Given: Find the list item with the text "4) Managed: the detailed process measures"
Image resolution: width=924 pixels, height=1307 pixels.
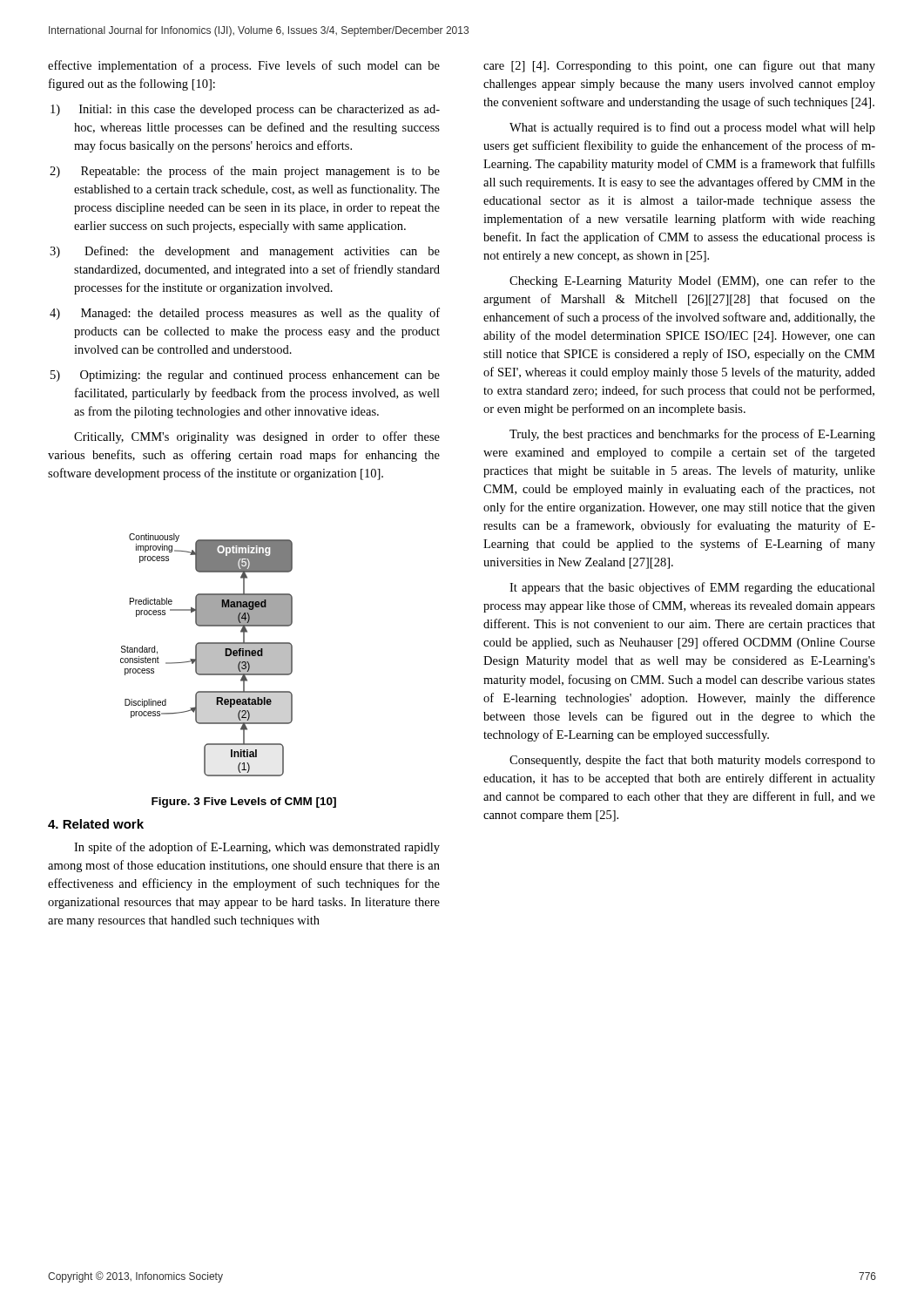Looking at the screenshot, I should click(244, 332).
